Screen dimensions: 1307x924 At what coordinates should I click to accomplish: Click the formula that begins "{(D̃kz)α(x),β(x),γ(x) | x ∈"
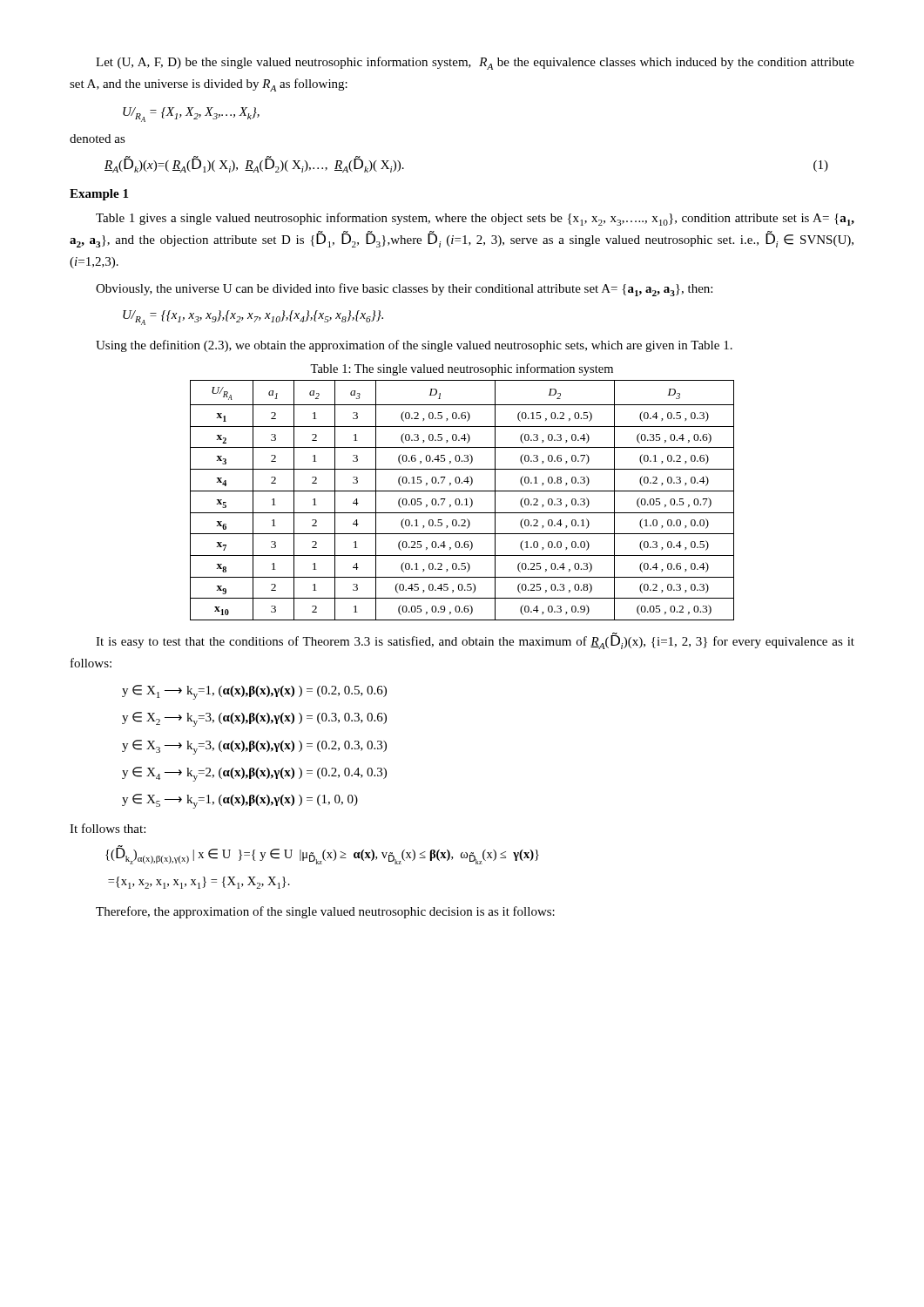coord(322,869)
